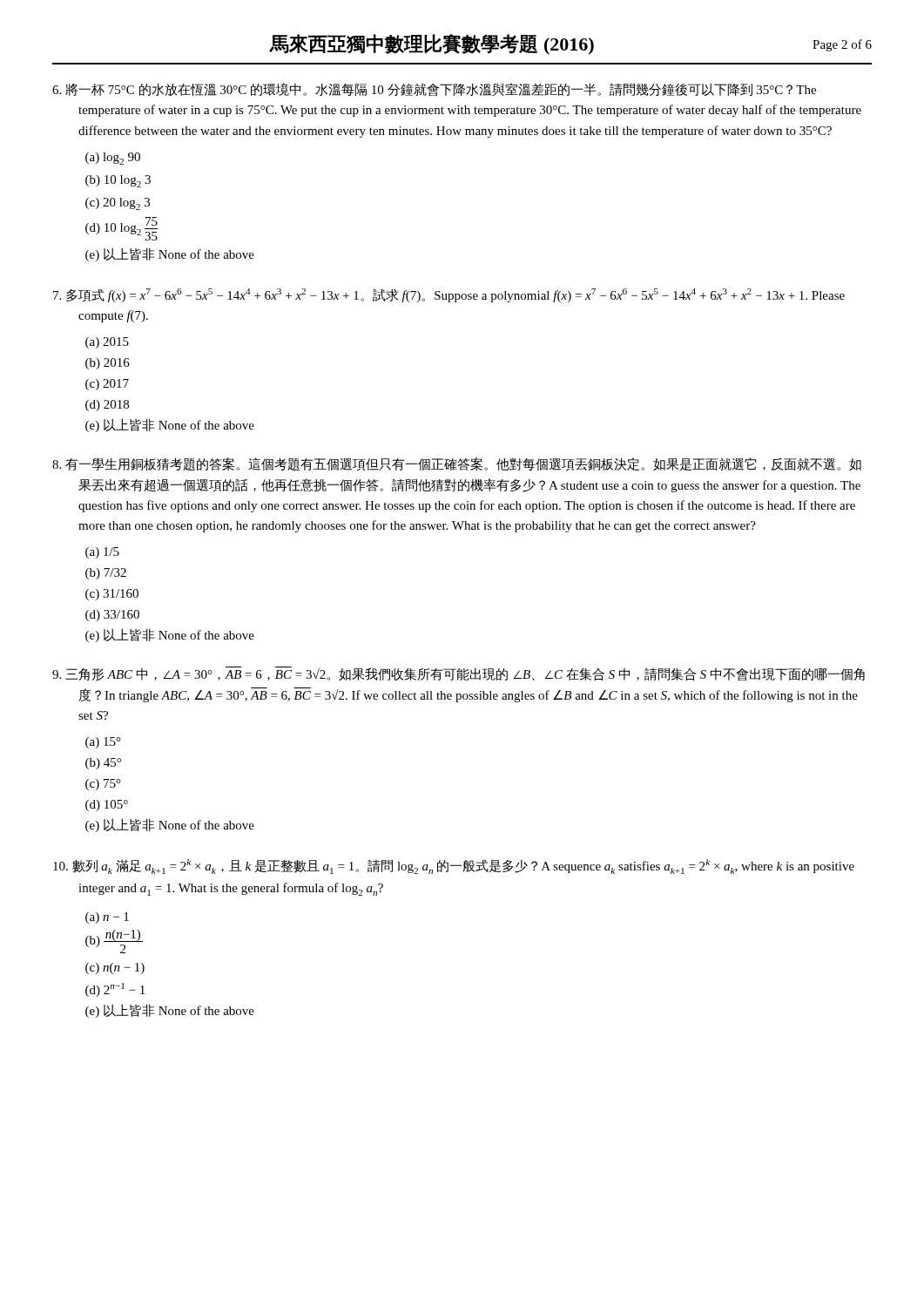The height and width of the screenshot is (1307, 924).
Task: Locate the block of text that opens with "9. 三角形 ABC 中，∠A = 30°，AB = 6，BC"
Action: click(x=459, y=695)
